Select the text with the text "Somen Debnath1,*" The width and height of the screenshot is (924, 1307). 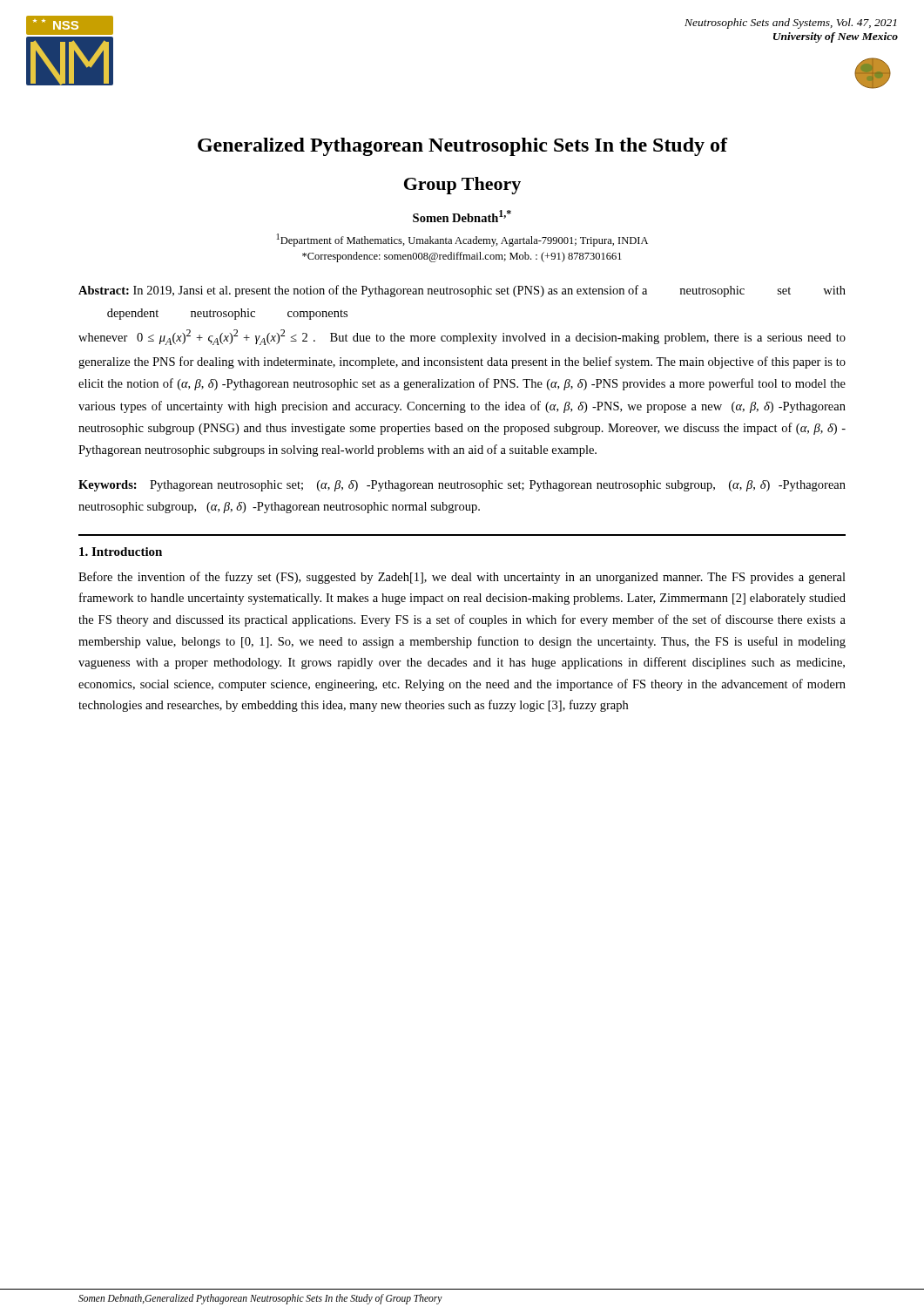tap(462, 216)
